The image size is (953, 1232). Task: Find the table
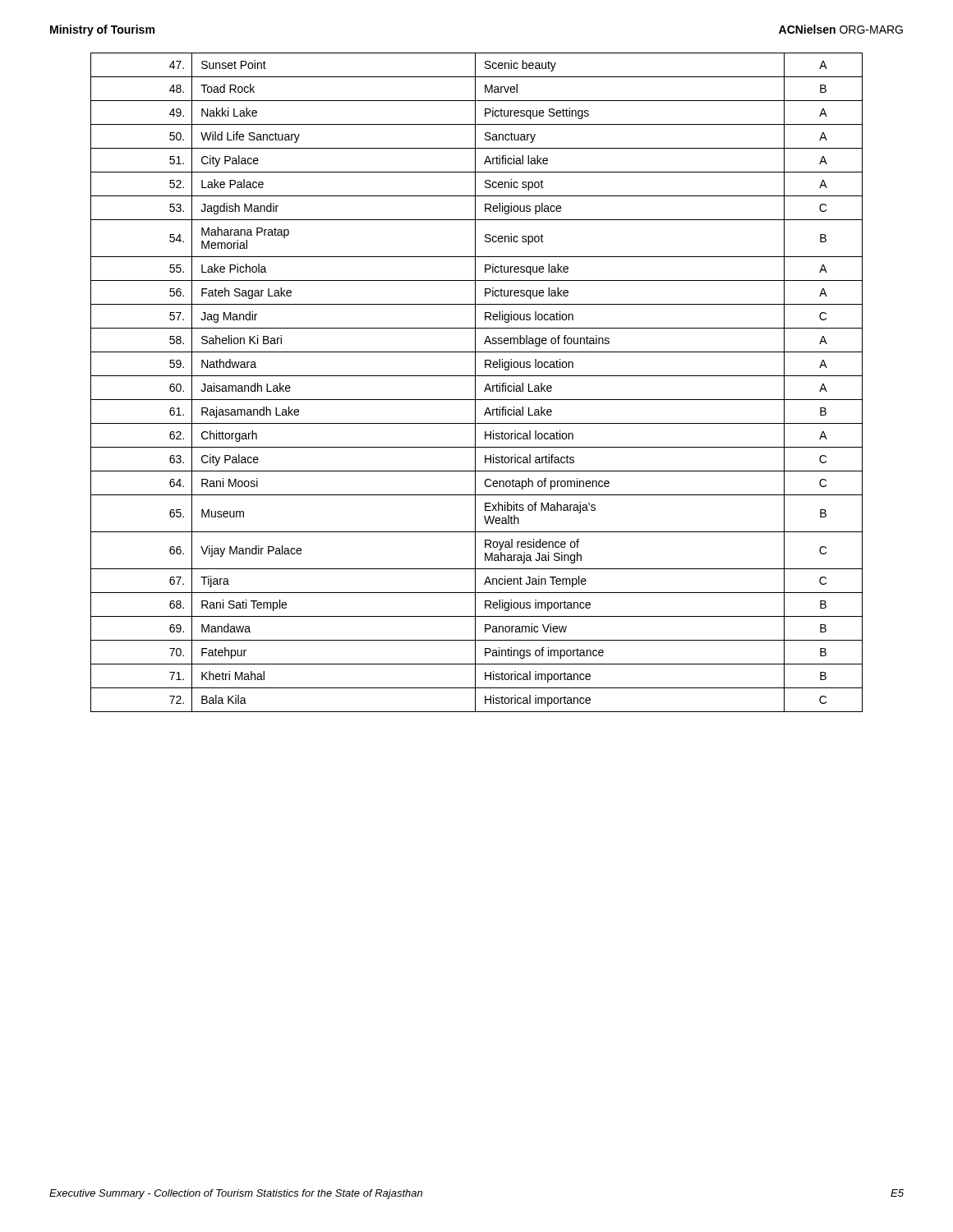pyautogui.click(x=476, y=378)
